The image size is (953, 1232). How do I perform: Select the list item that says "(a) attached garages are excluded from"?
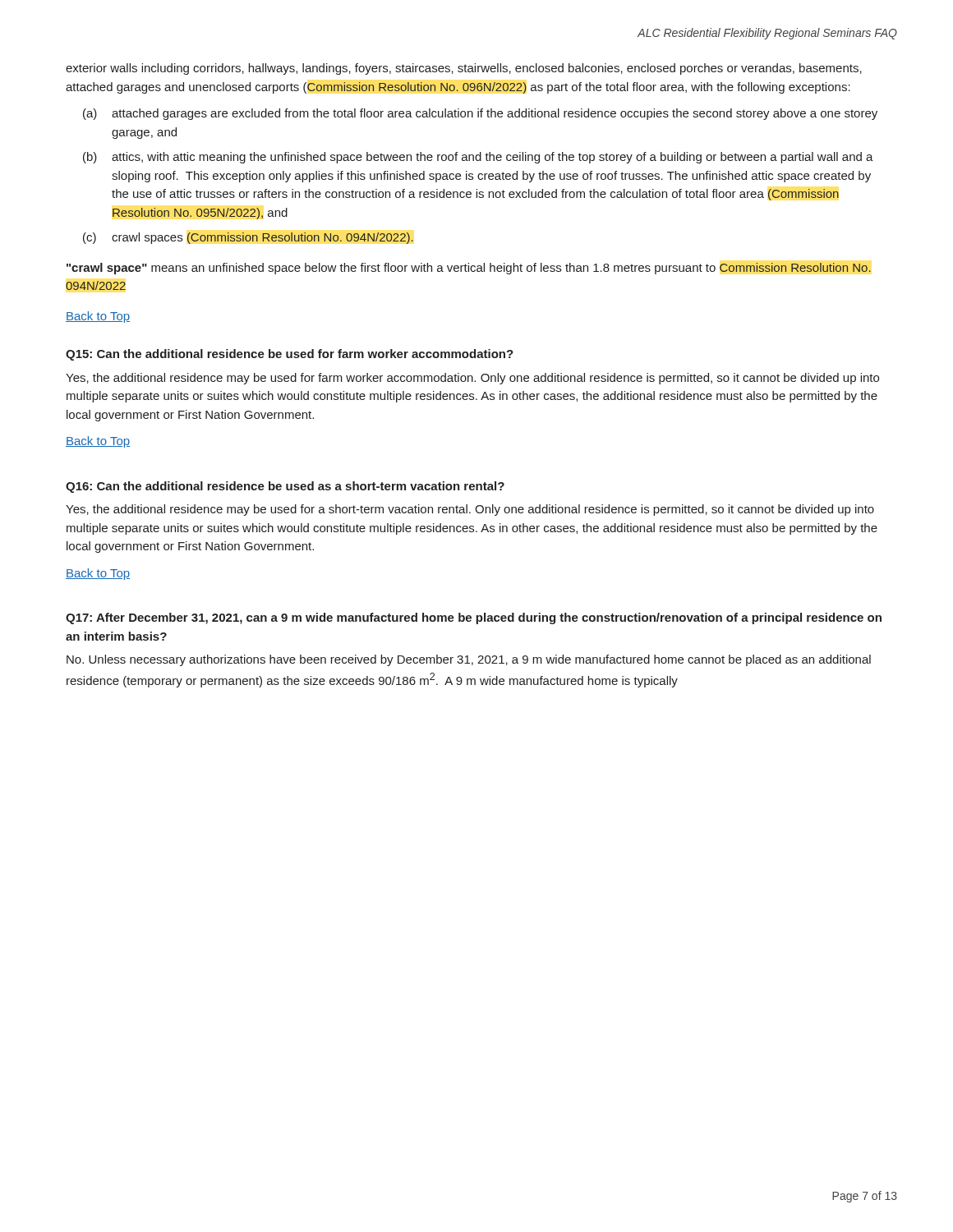point(476,123)
